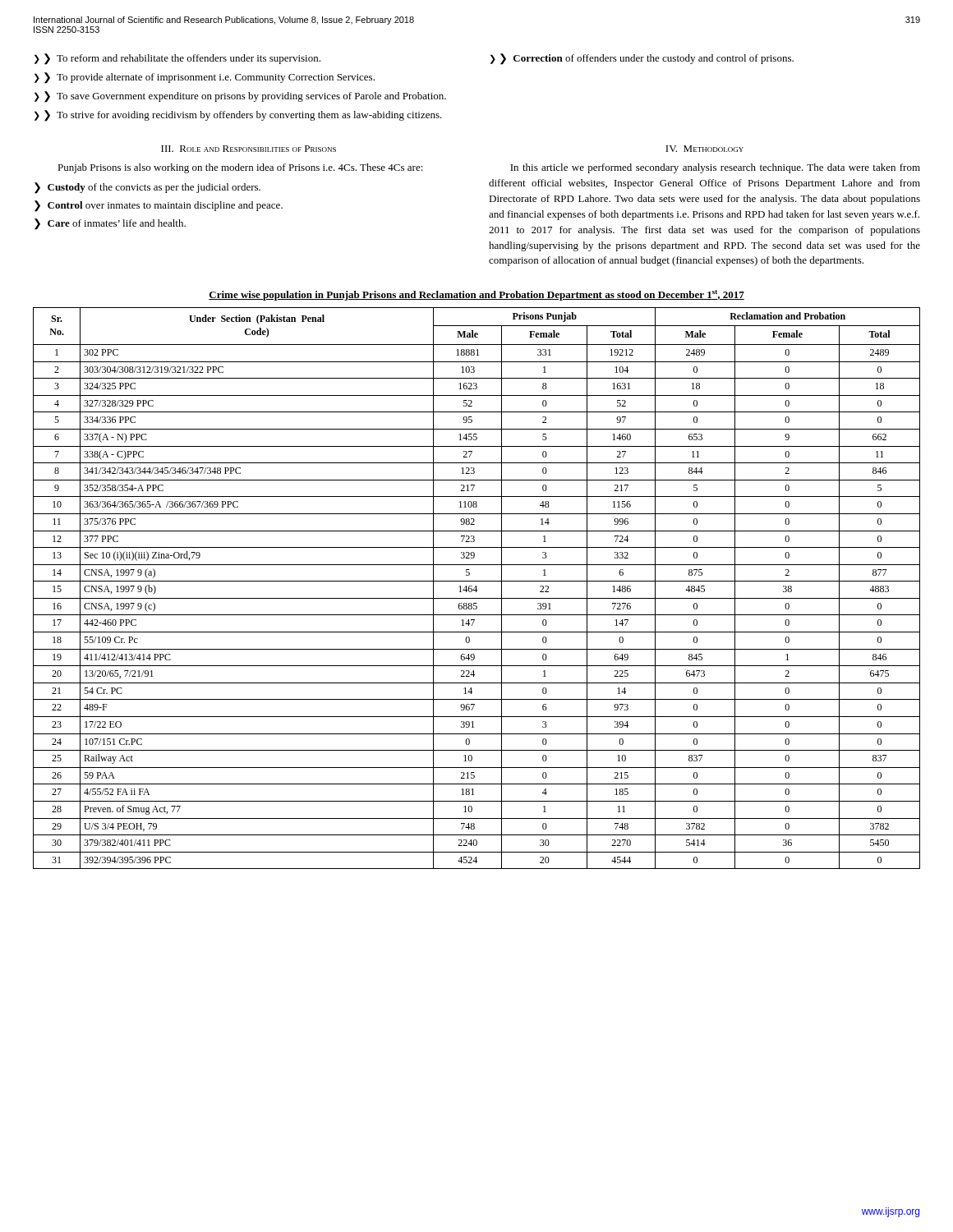Click the caption that begins "Crime wise population in"

(x=476, y=294)
